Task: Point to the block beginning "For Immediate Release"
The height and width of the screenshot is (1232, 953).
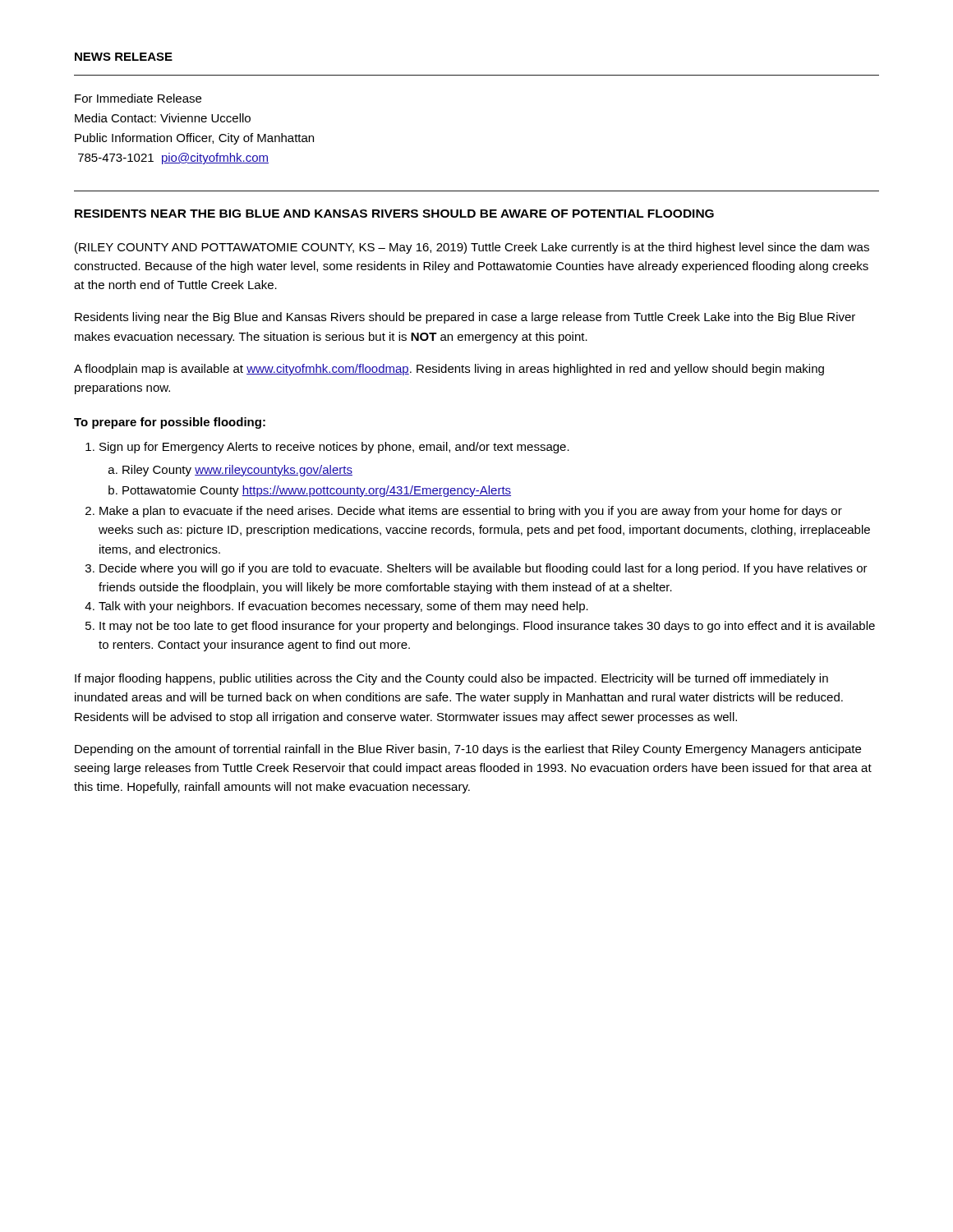Action: click(194, 128)
